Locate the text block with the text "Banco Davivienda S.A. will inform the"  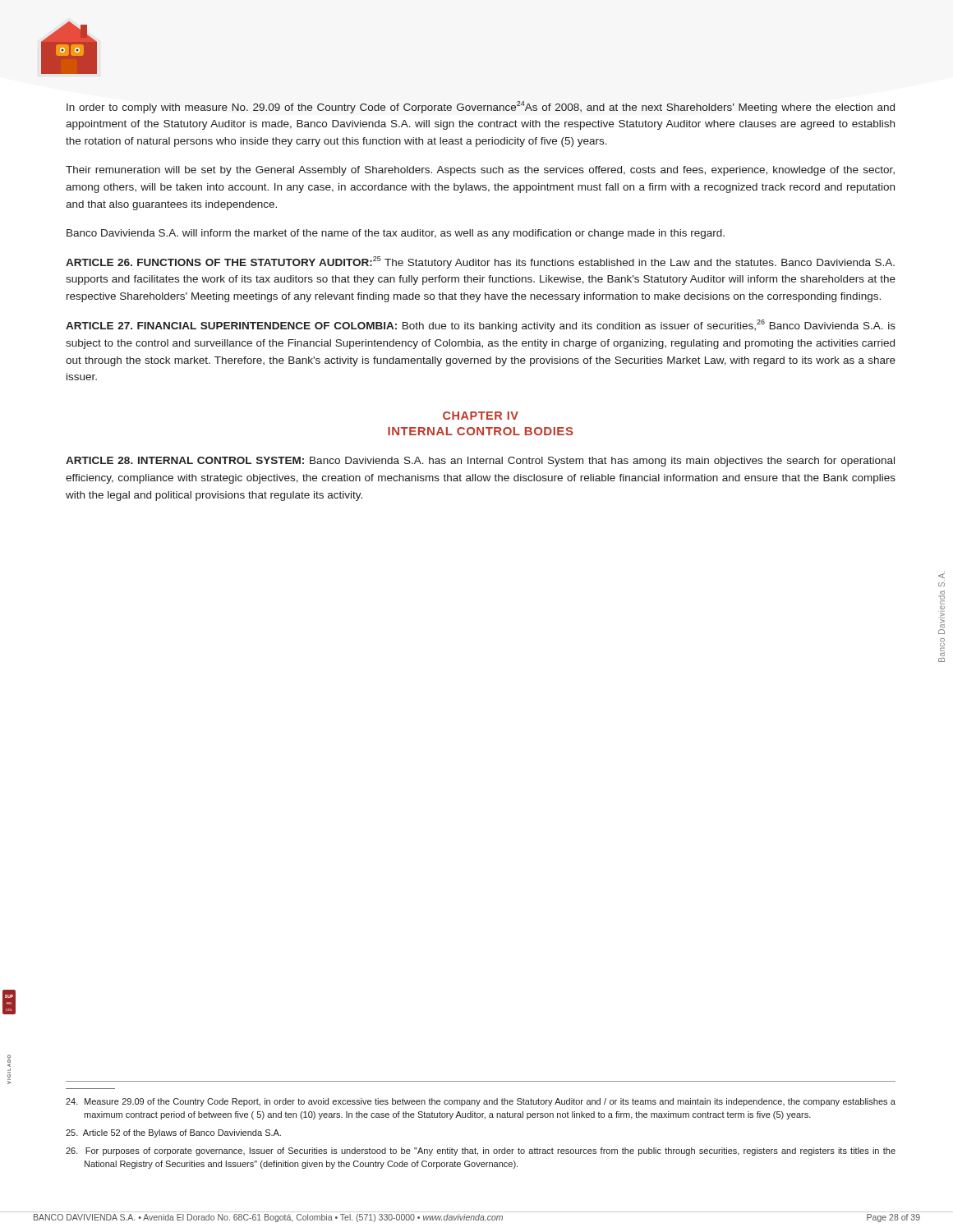tap(396, 233)
